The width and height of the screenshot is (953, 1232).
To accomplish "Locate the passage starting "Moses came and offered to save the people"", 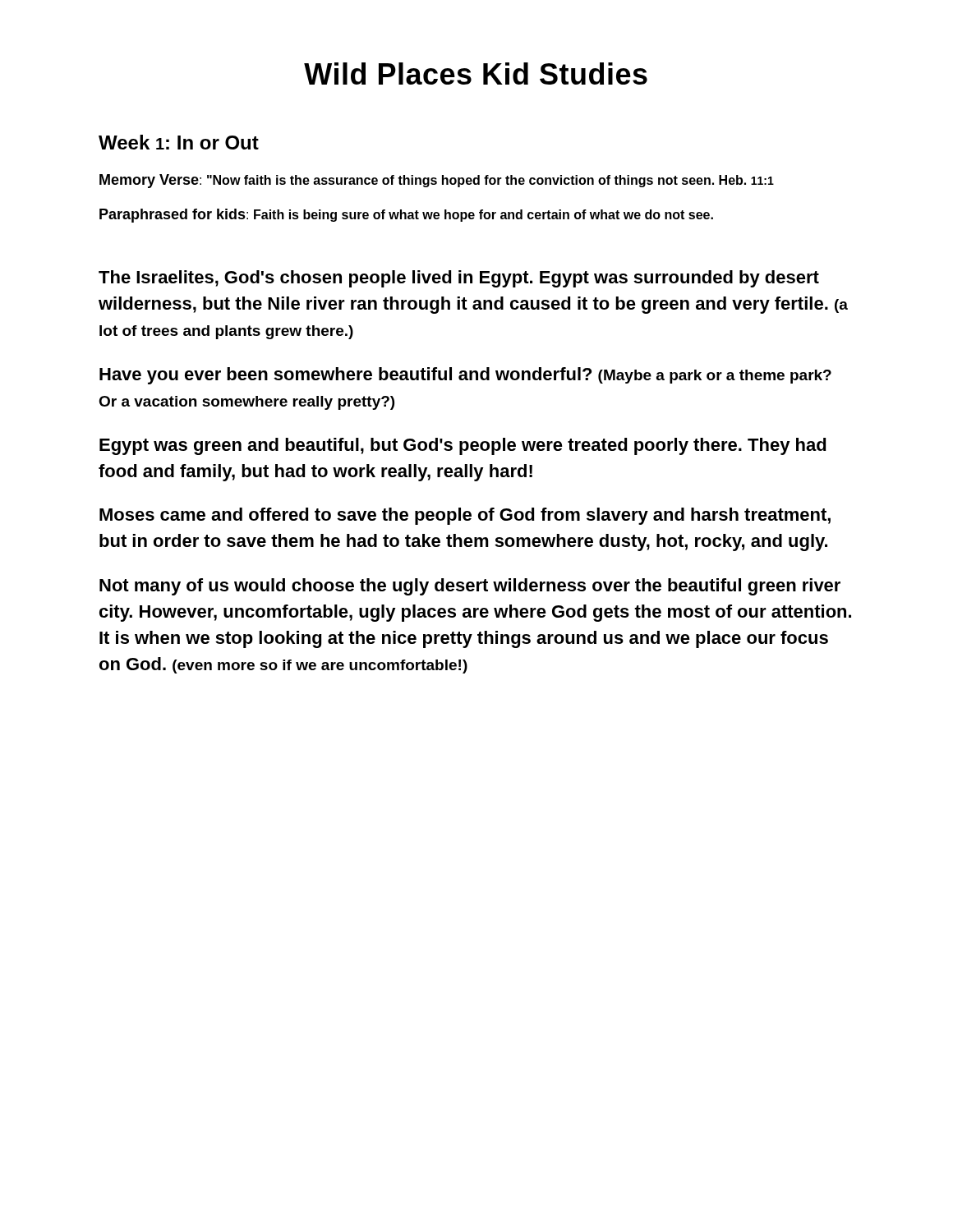I will (465, 528).
